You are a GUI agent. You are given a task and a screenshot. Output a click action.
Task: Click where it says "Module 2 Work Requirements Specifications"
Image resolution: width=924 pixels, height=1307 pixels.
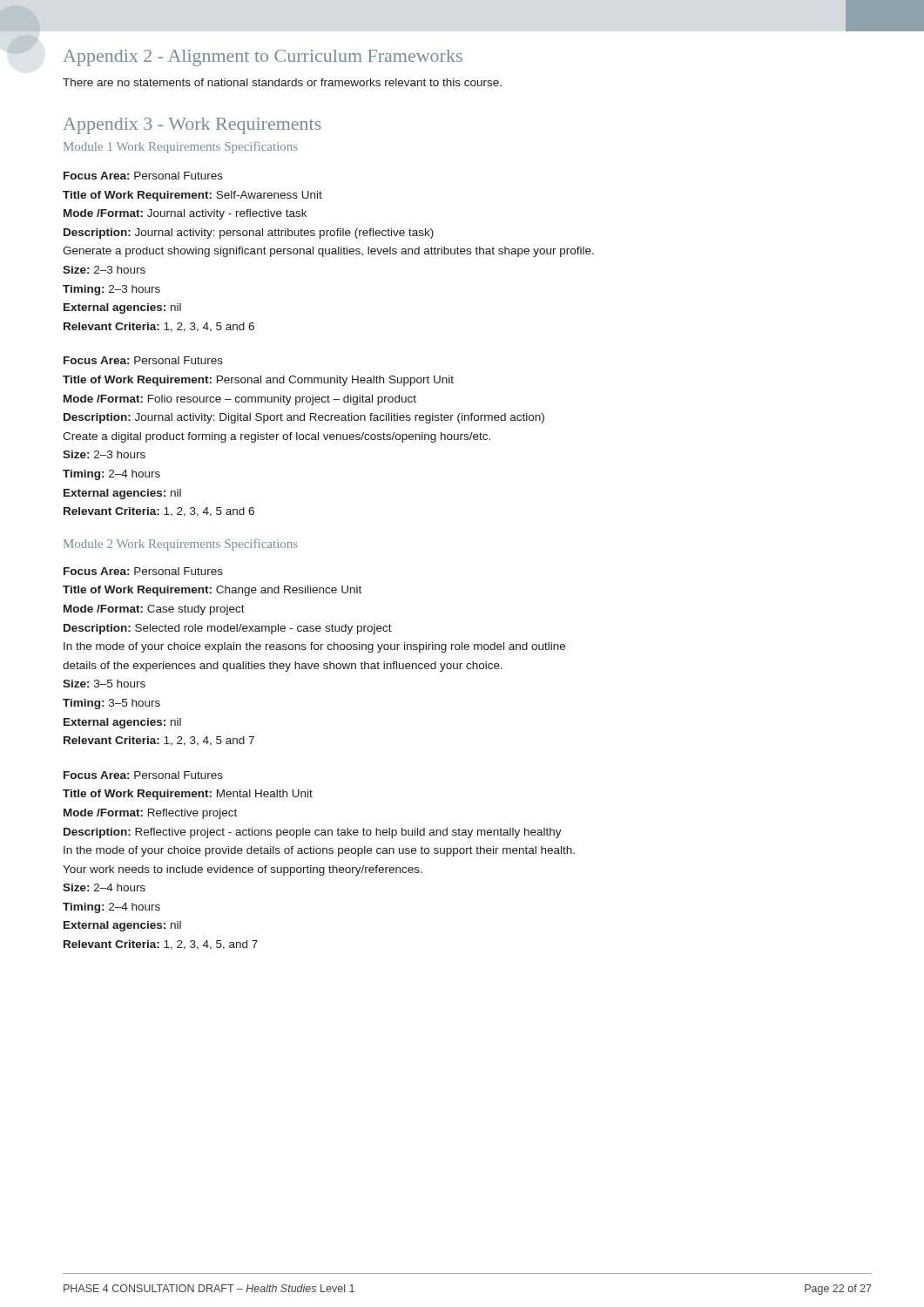180,544
